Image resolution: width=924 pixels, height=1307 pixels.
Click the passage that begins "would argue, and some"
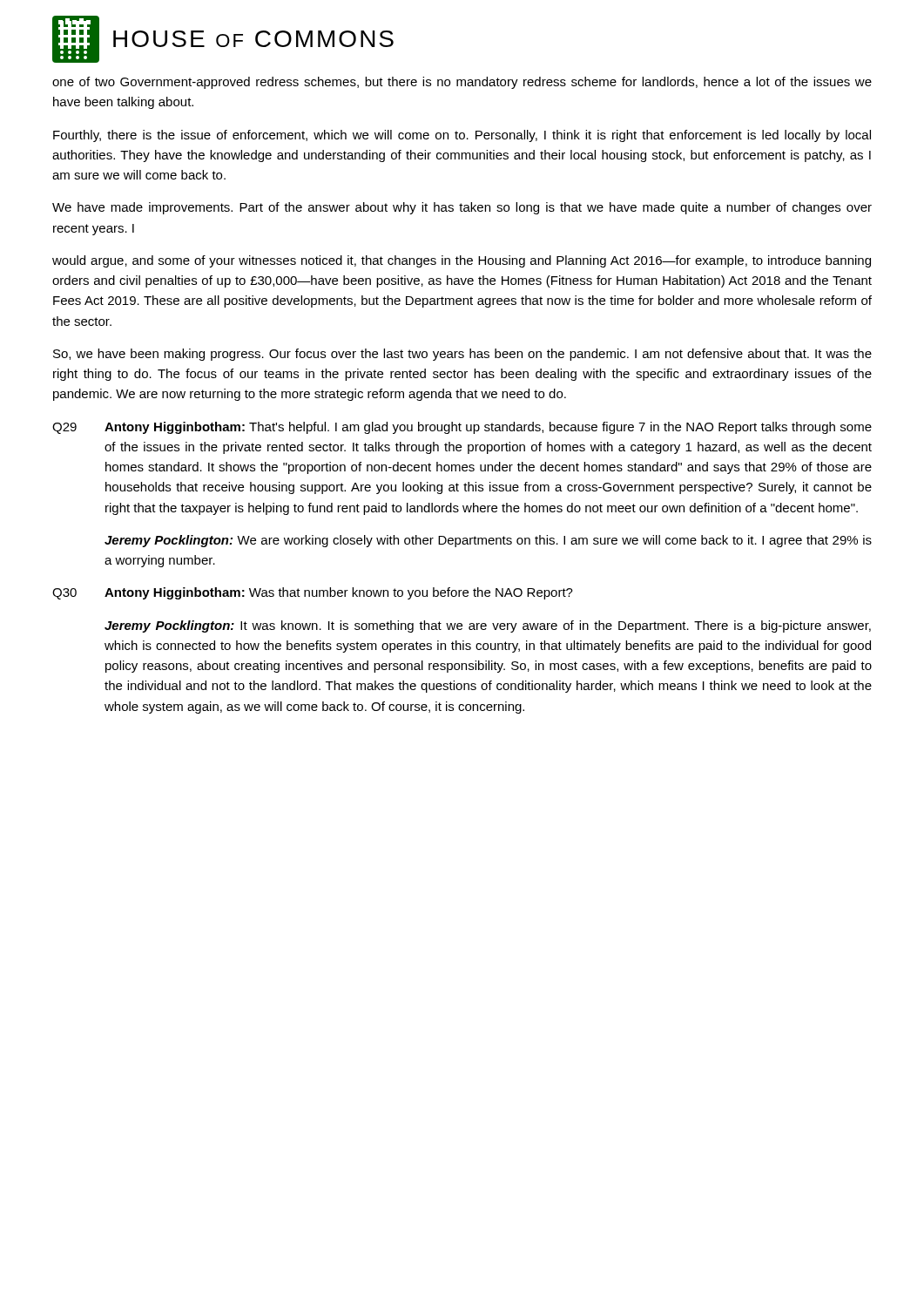462,290
